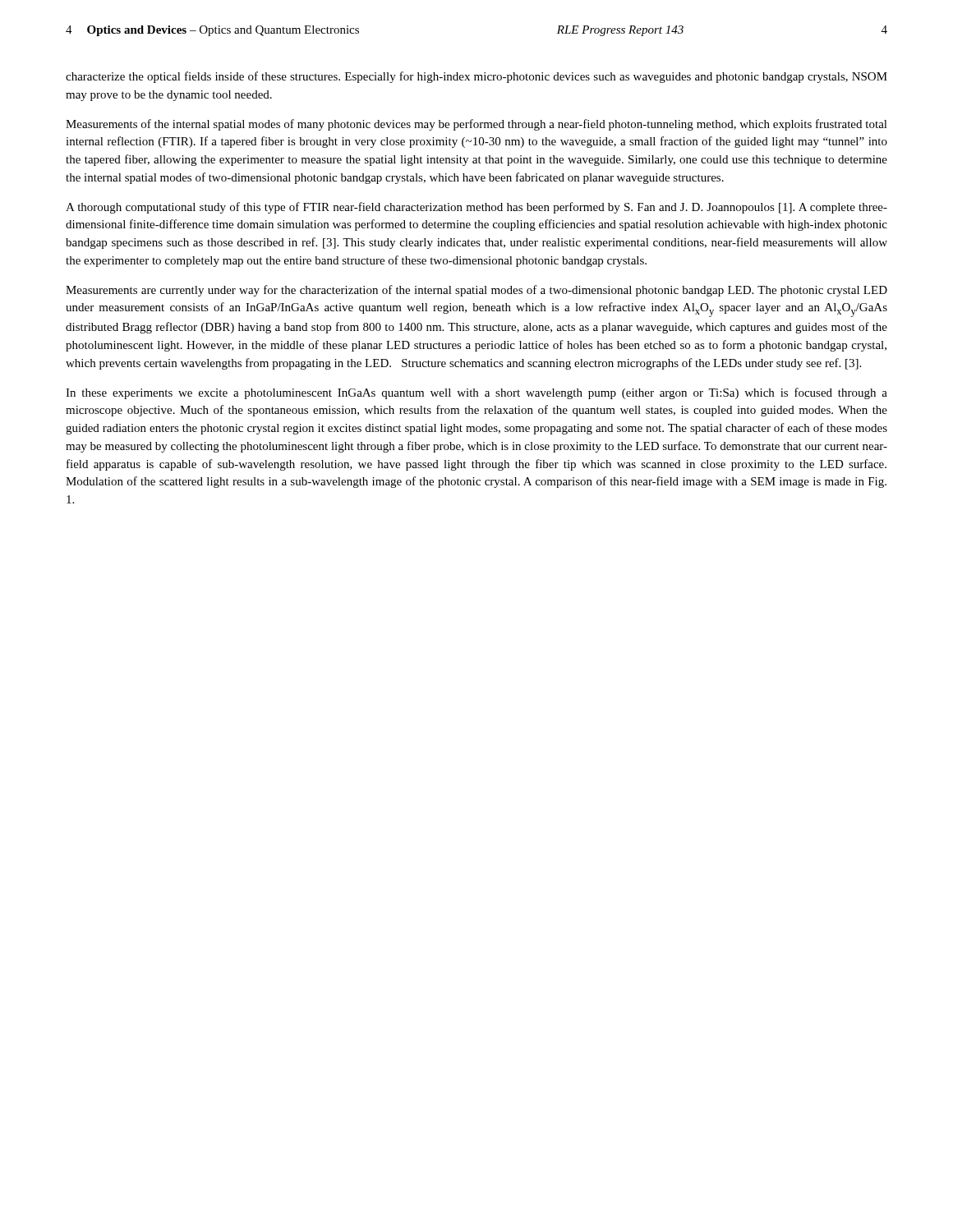Select the text block containing "characterize the optical fields inside of"
The image size is (953, 1232).
click(x=476, y=85)
